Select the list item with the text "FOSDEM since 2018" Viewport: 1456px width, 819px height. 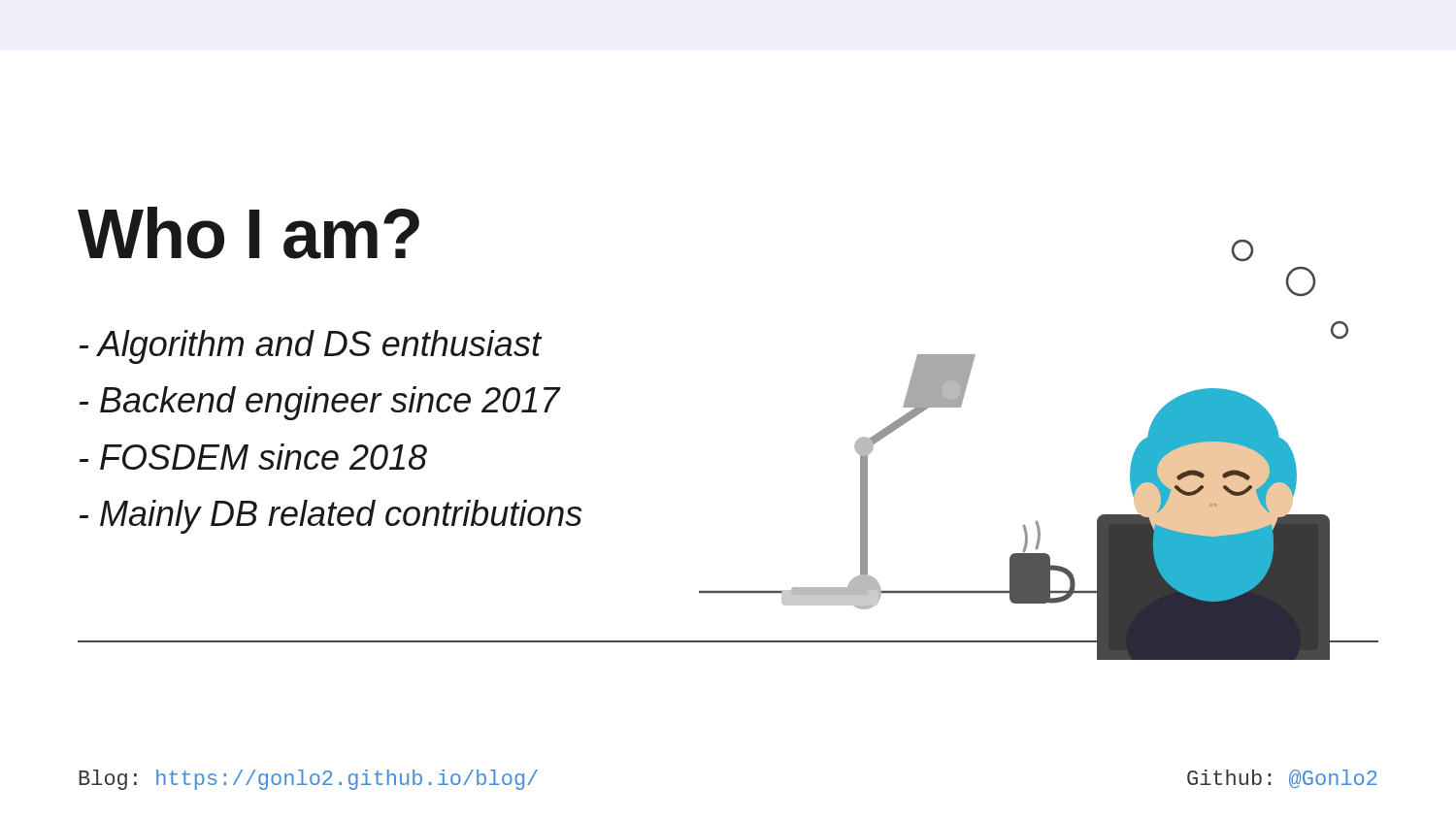[x=252, y=457]
